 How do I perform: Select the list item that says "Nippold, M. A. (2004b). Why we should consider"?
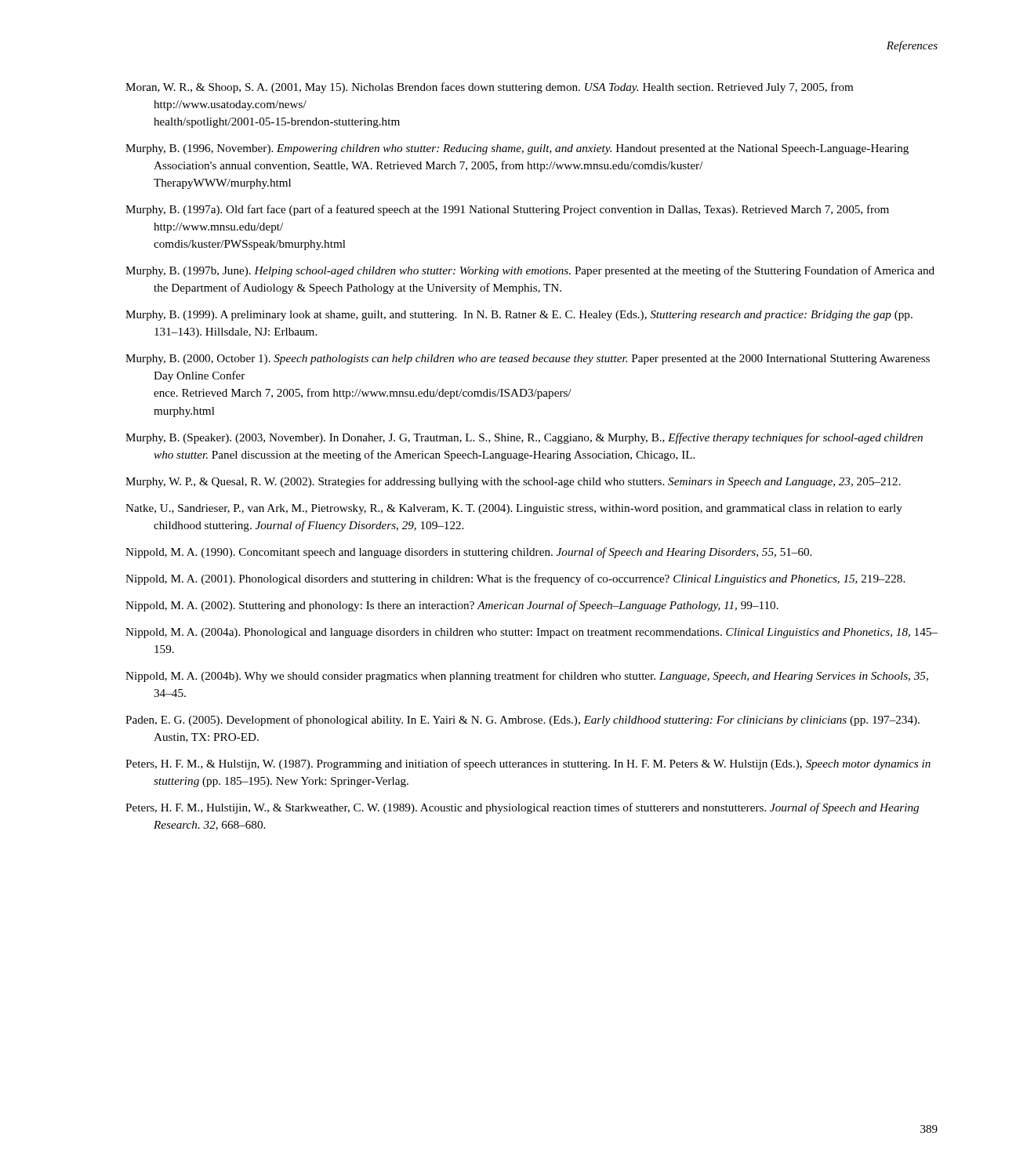[527, 684]
